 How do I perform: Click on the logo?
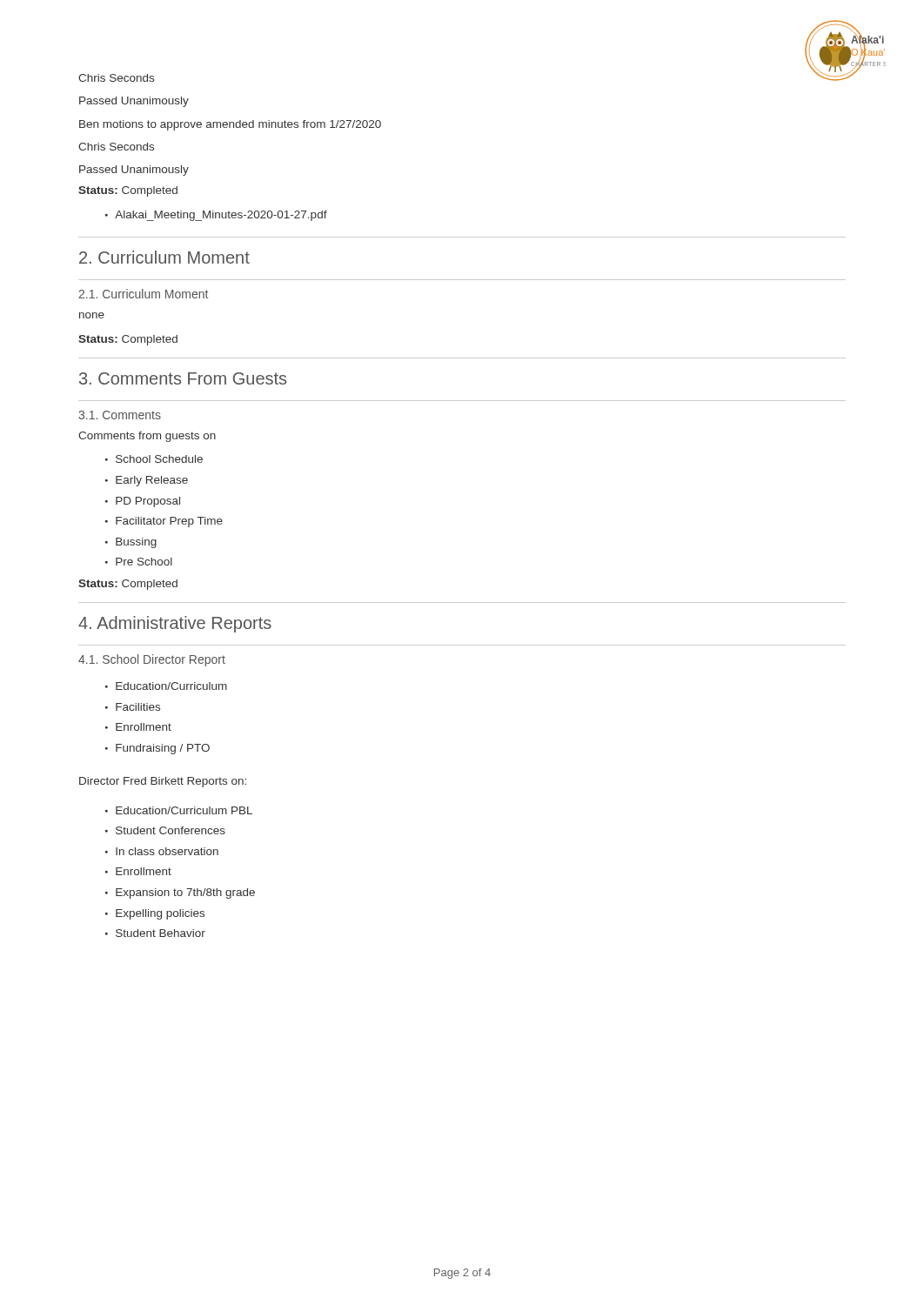[836, 52]
